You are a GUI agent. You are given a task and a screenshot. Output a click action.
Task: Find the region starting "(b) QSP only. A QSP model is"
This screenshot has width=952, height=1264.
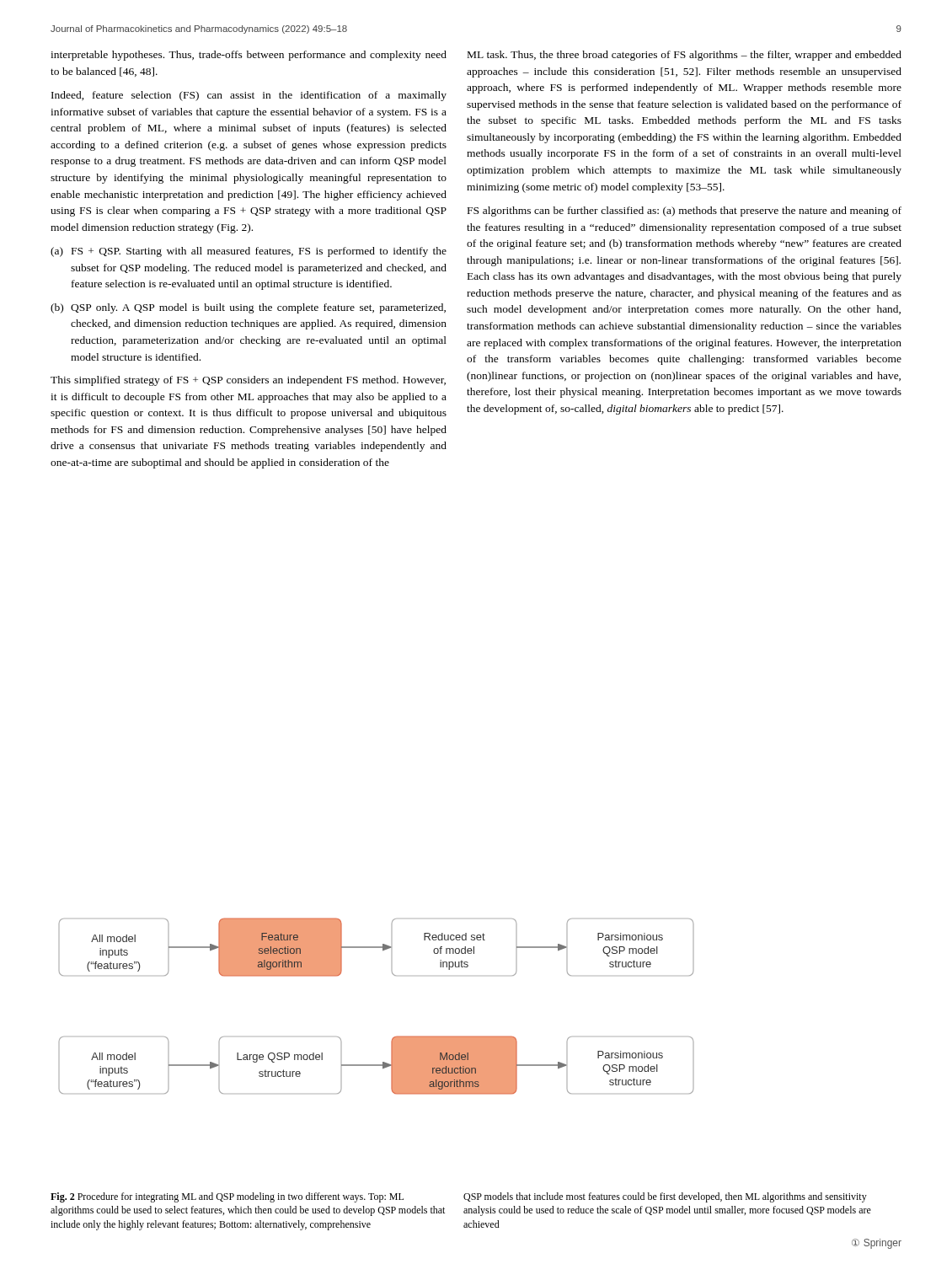pyautogui.click(x=249, y=332)
